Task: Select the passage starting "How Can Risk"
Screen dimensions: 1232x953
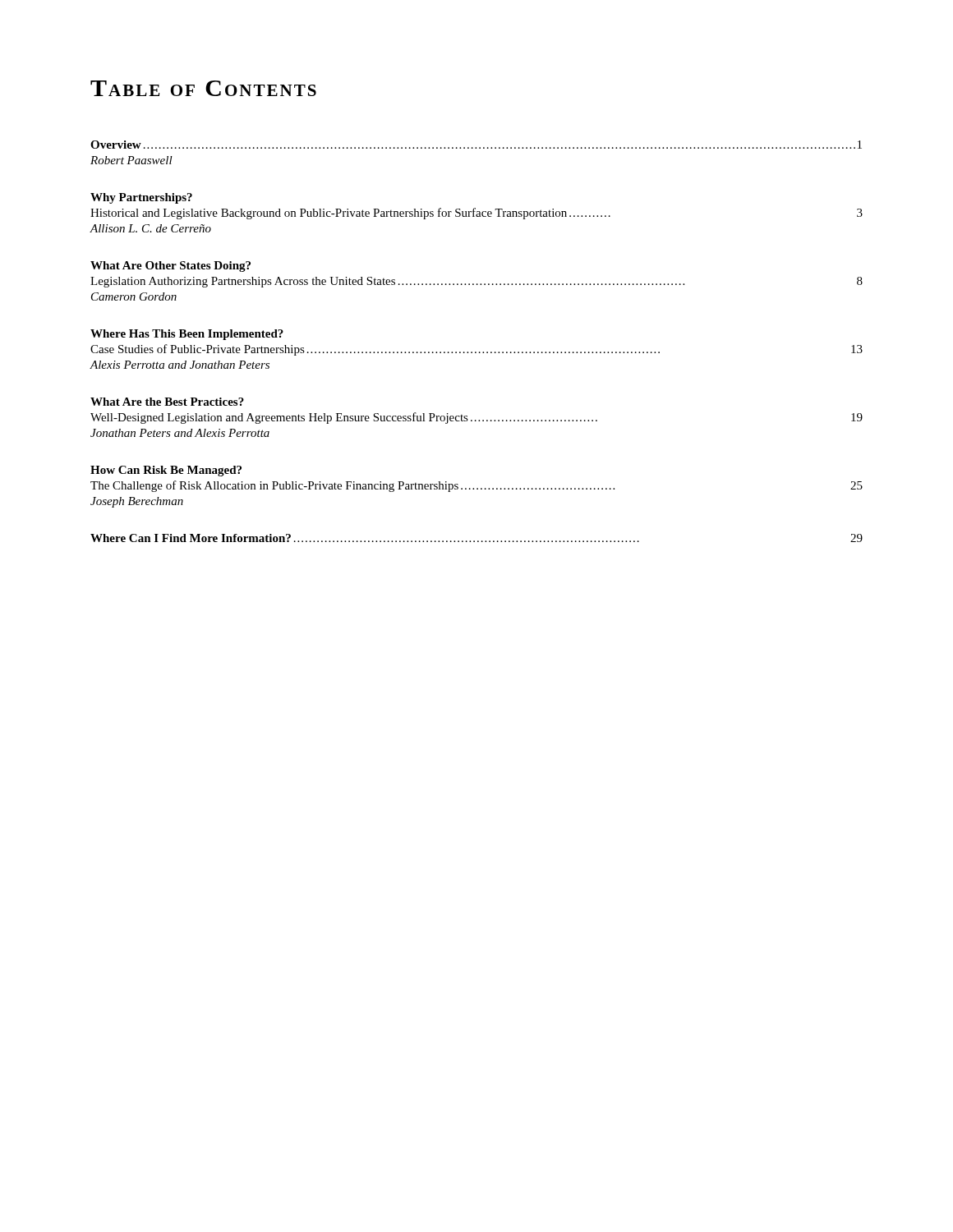Action: [x=476, y=486]
